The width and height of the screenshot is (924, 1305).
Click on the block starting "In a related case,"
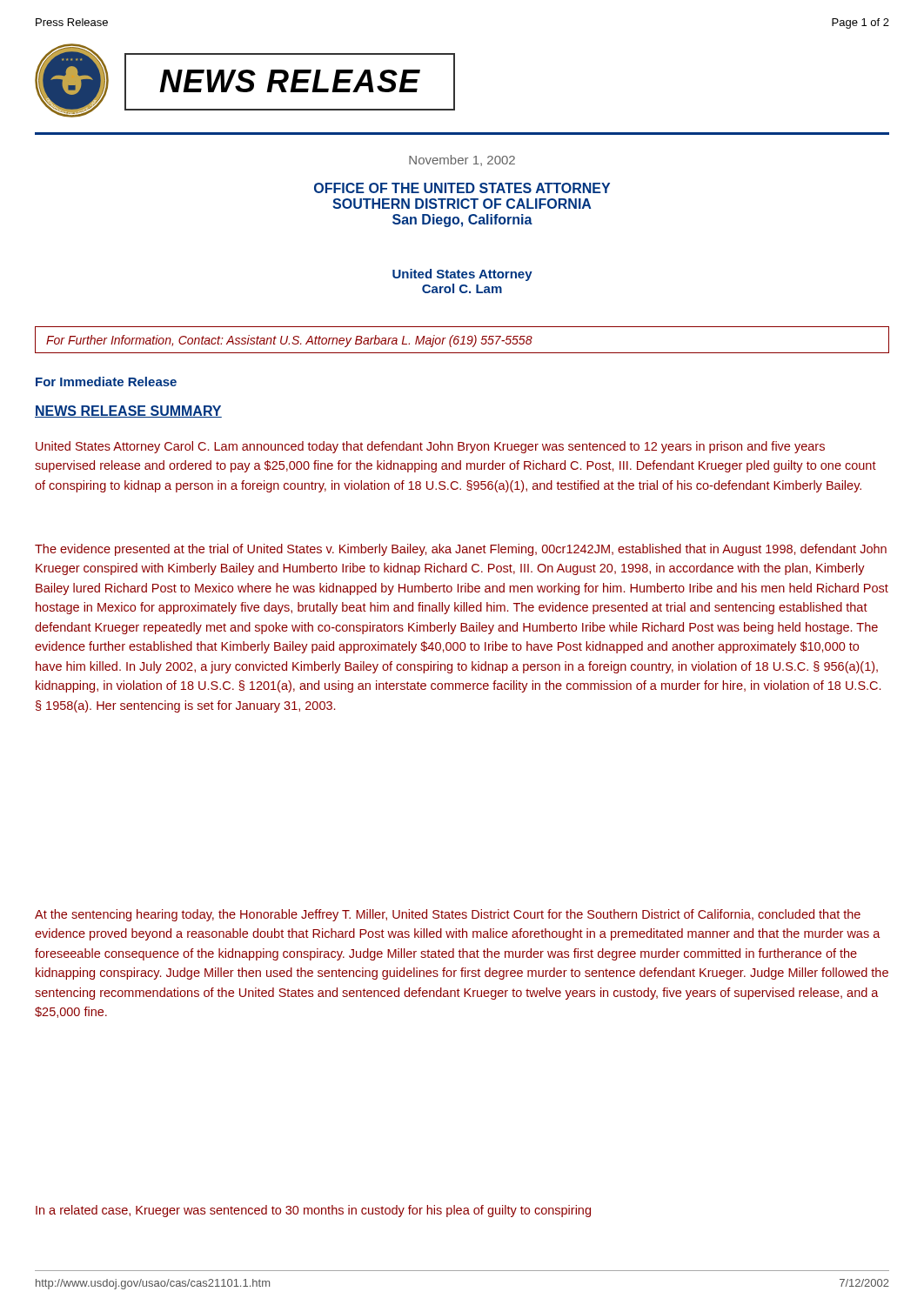point(313,1210)
